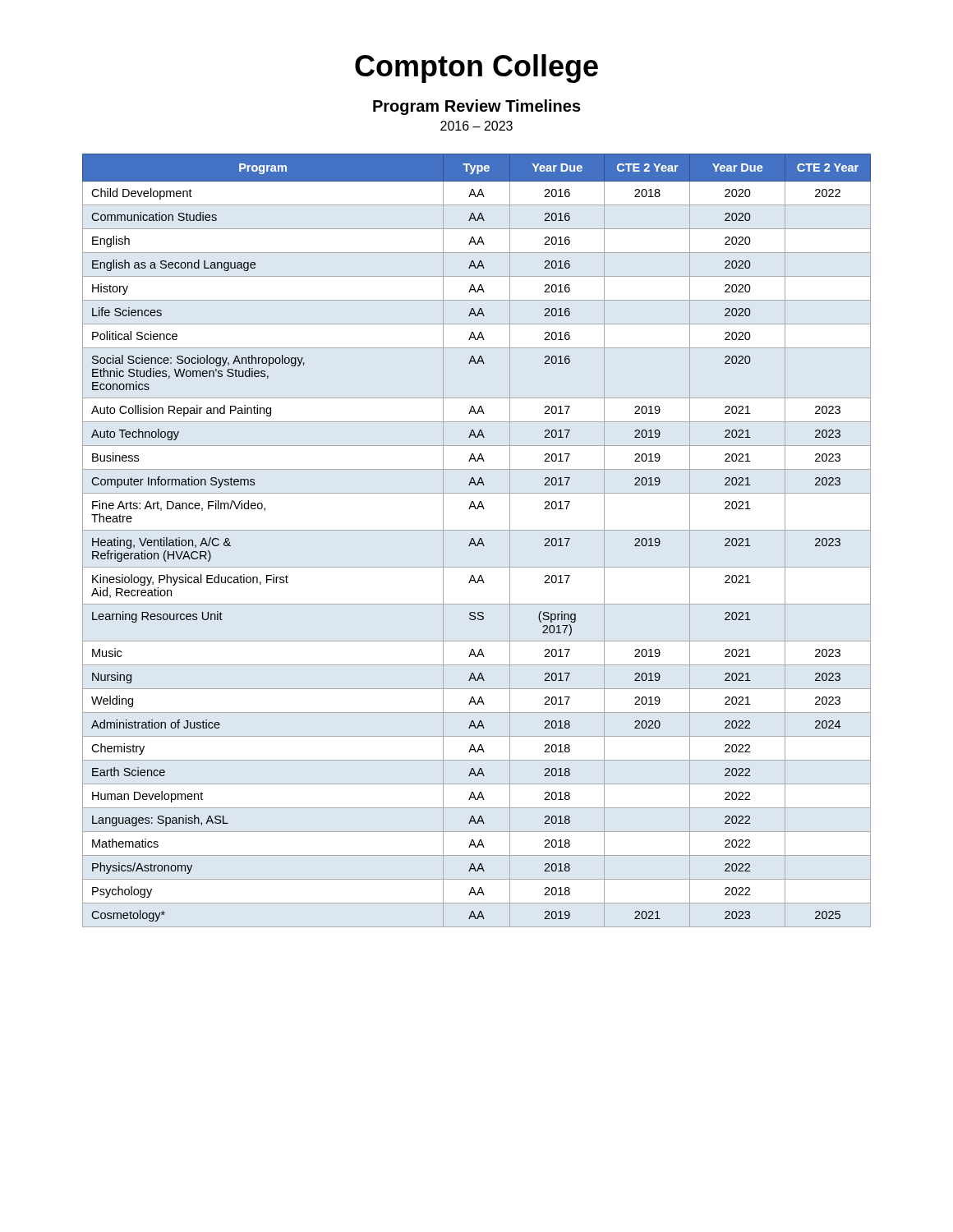
Task: Locate the text "Program Review Timelines"
Action: [476, 106]
